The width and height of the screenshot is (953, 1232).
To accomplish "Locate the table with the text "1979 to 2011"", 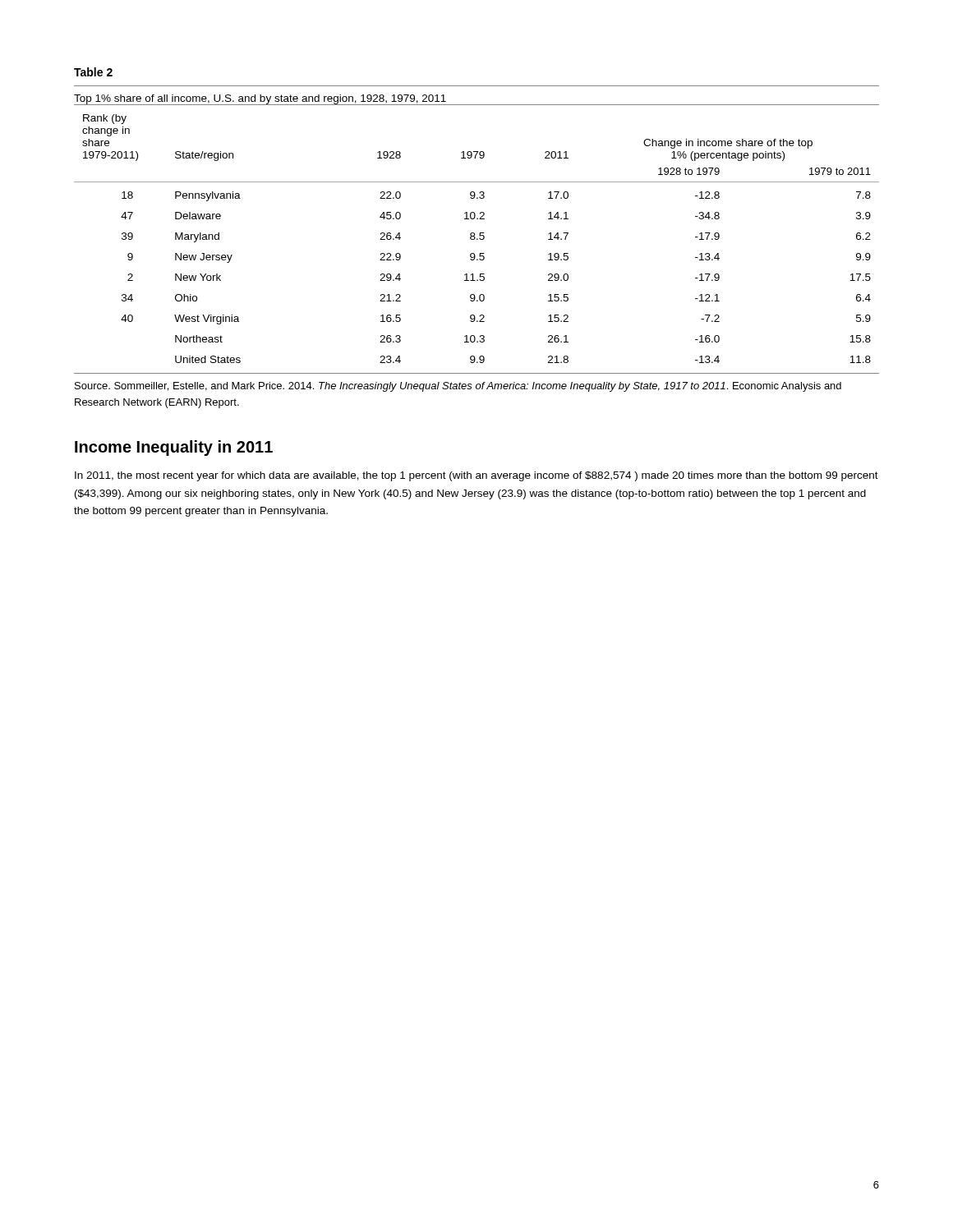I will (476, 239).
